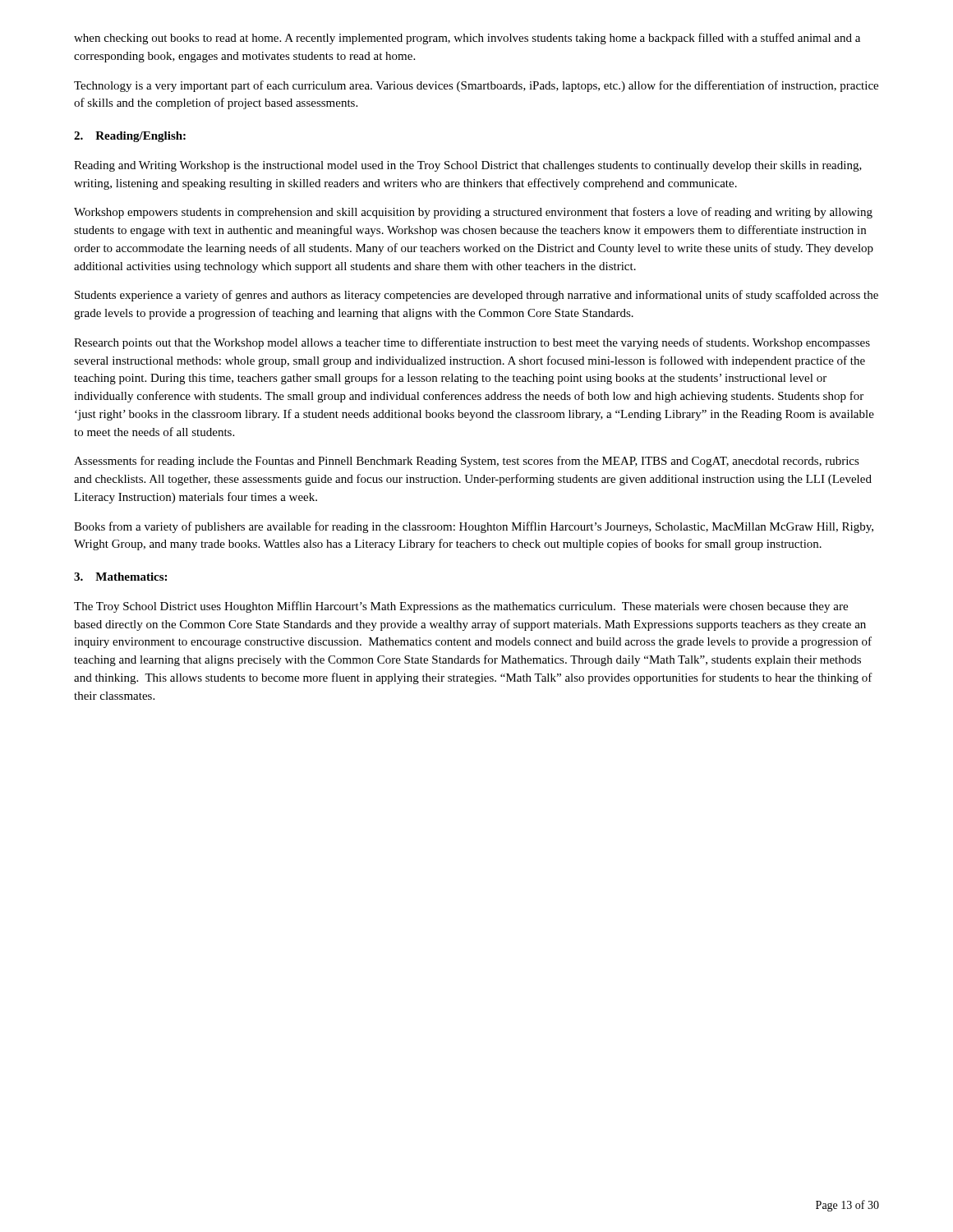Image resolution: width=953 pixels, height=1232 pixels.
Task: Locate the block of text that opens with "The Troy School"
Action: [x=473, y=651]
